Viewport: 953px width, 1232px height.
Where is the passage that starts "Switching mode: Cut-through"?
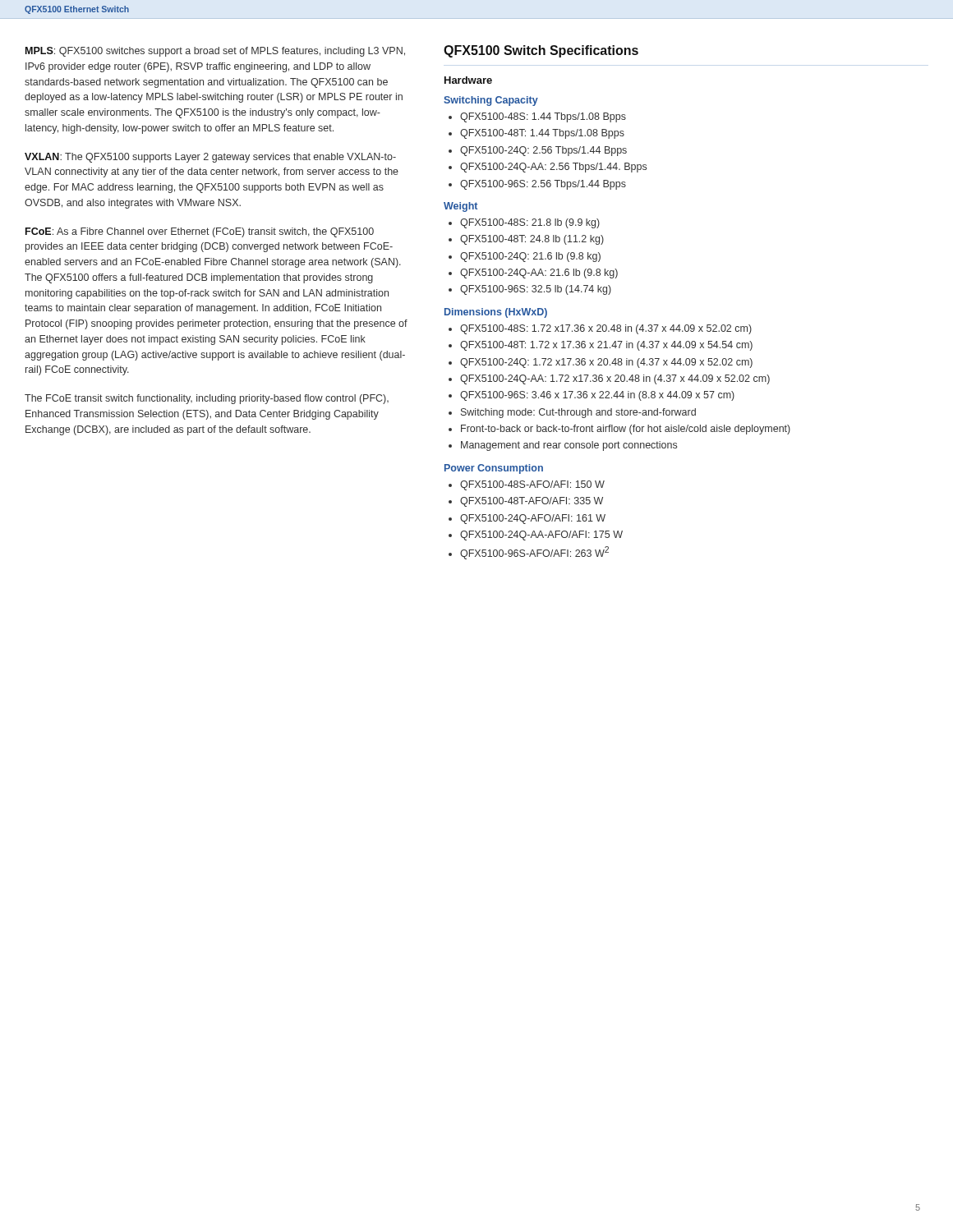pyautogui.click(x=578, y=412)
